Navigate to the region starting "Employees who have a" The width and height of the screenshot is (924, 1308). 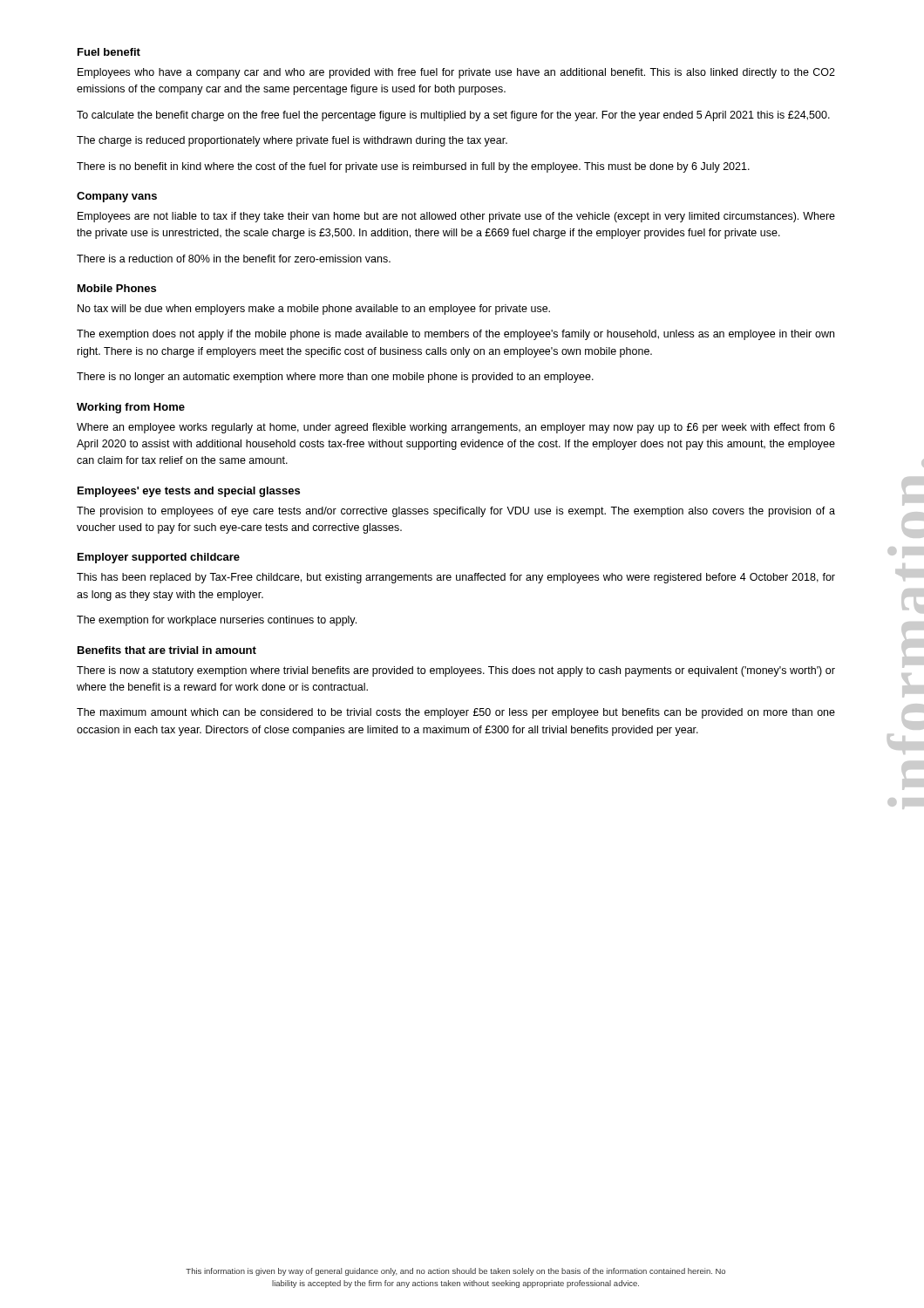(x=456, y=81)
